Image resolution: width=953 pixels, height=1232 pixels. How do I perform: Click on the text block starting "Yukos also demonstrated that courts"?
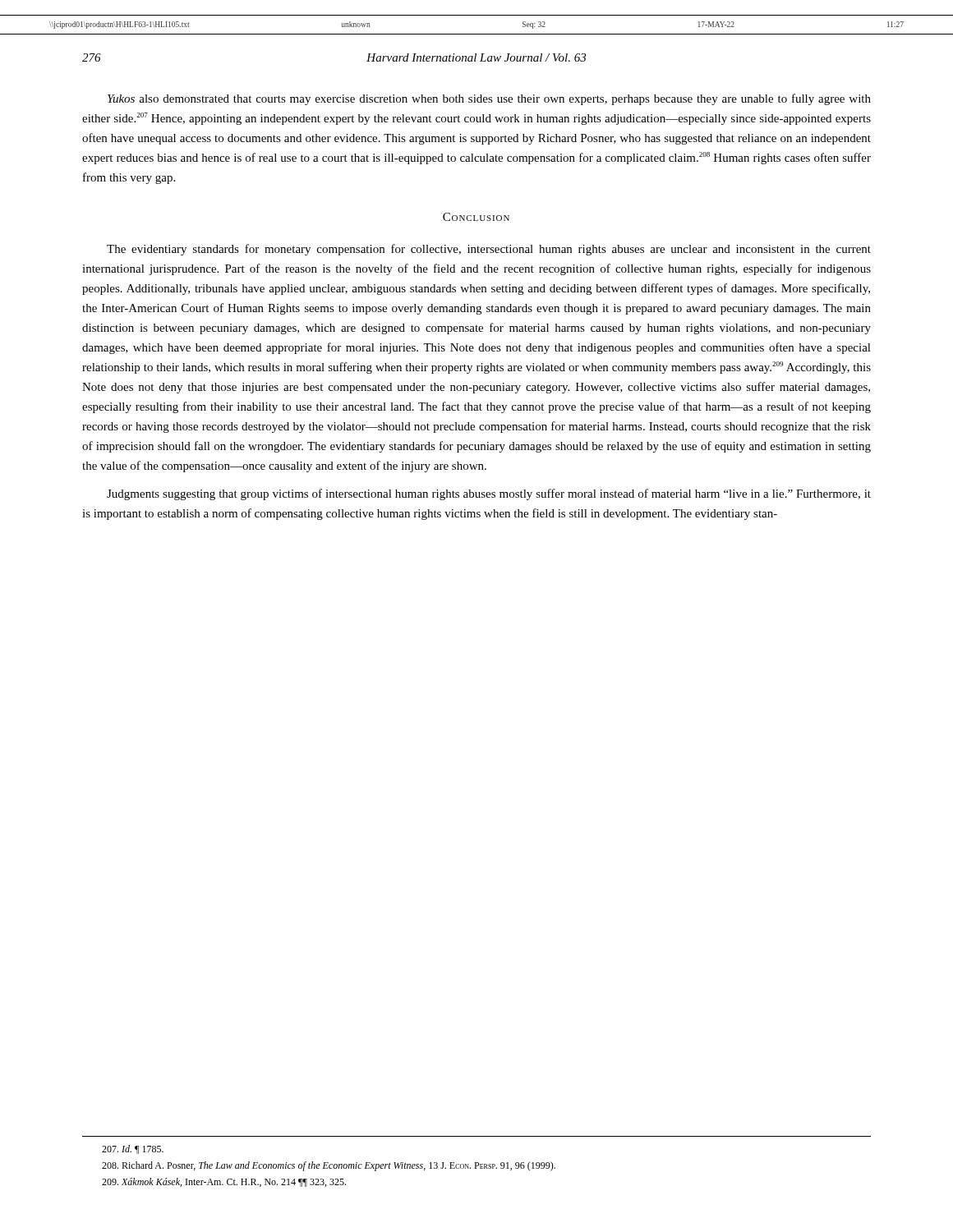tap(476, 138)
